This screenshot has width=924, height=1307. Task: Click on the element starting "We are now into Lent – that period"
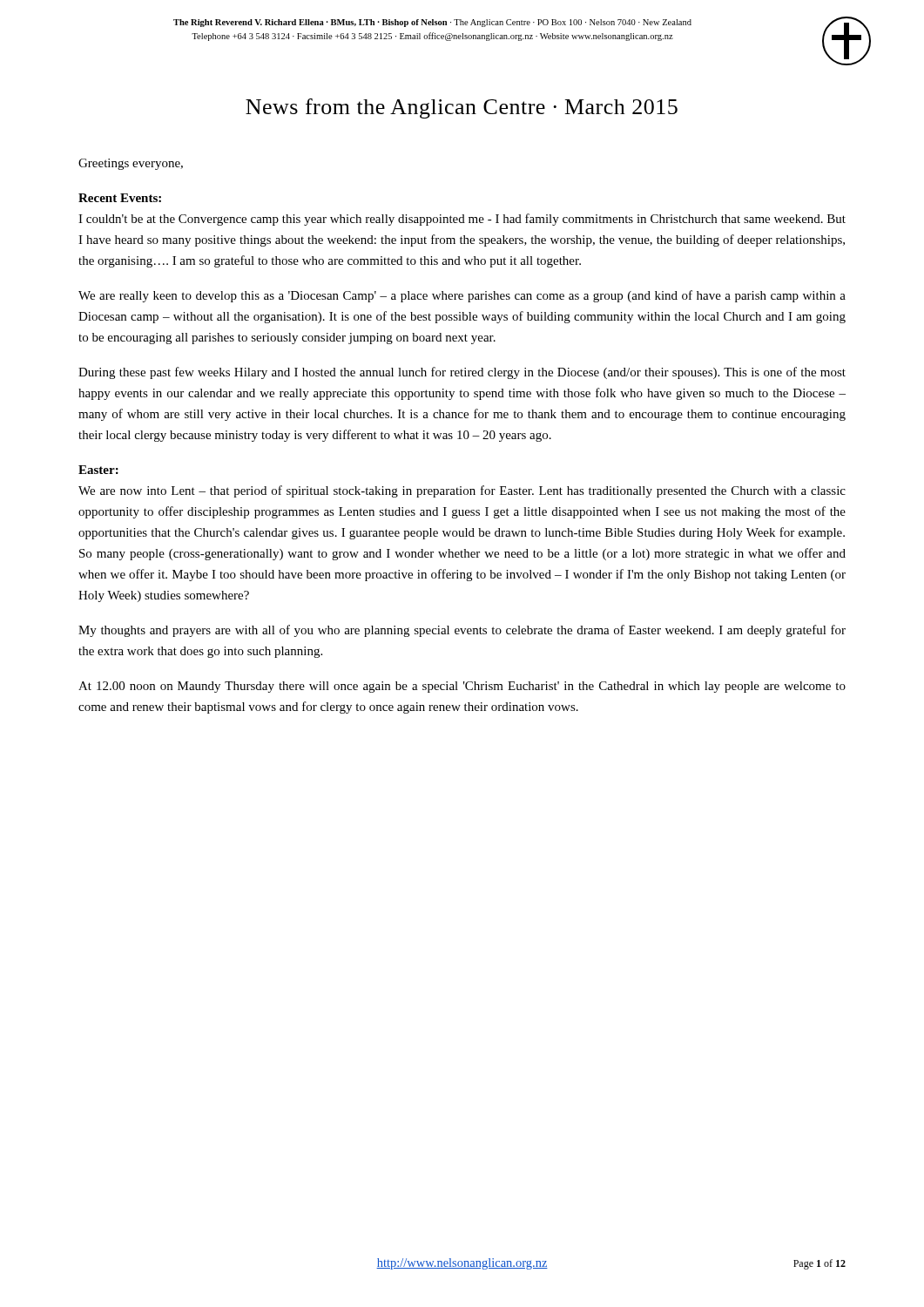coord(462,543)
